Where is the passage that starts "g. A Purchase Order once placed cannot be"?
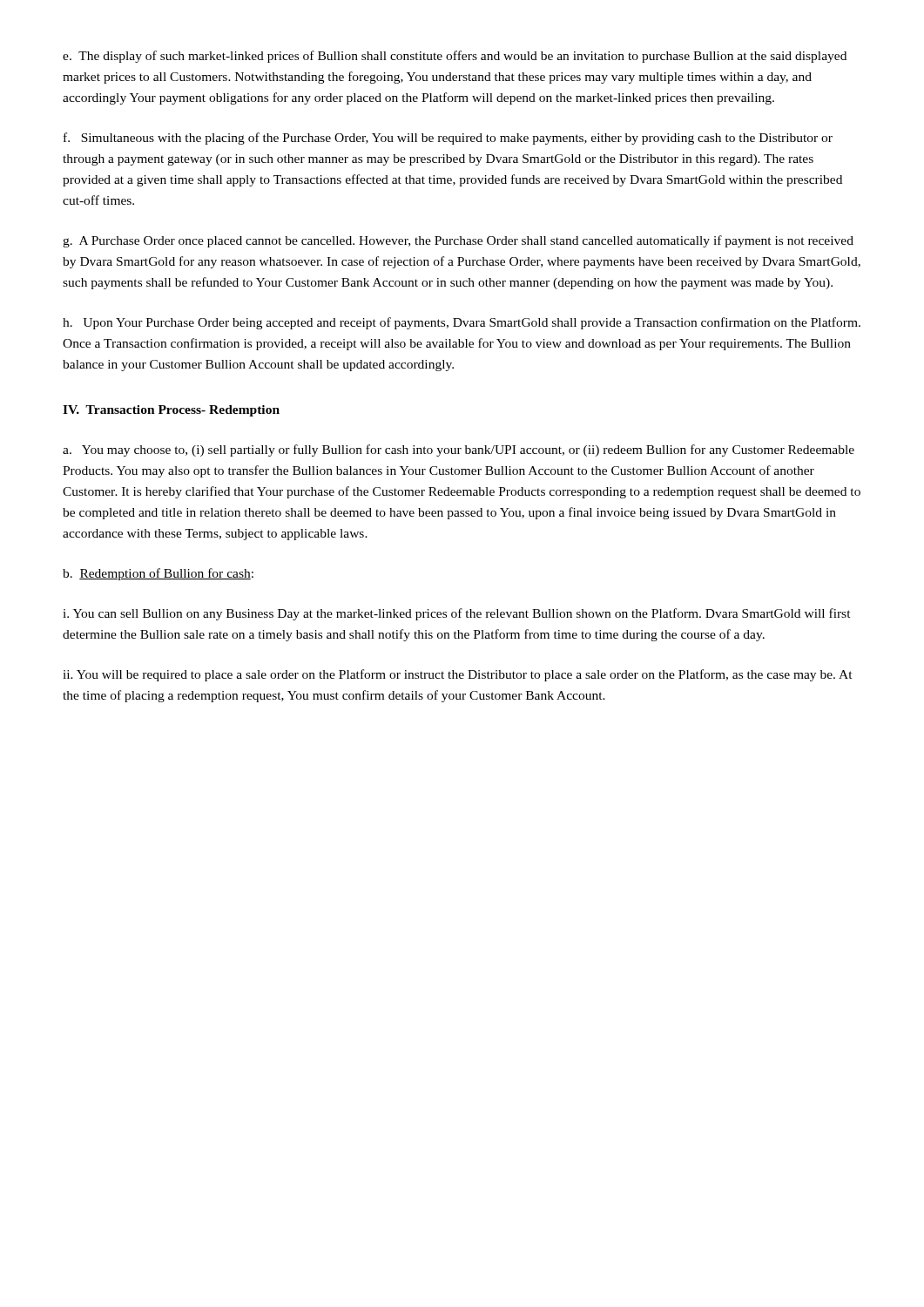The height and width of the screenshot is (1307, 924). [462, 261]
